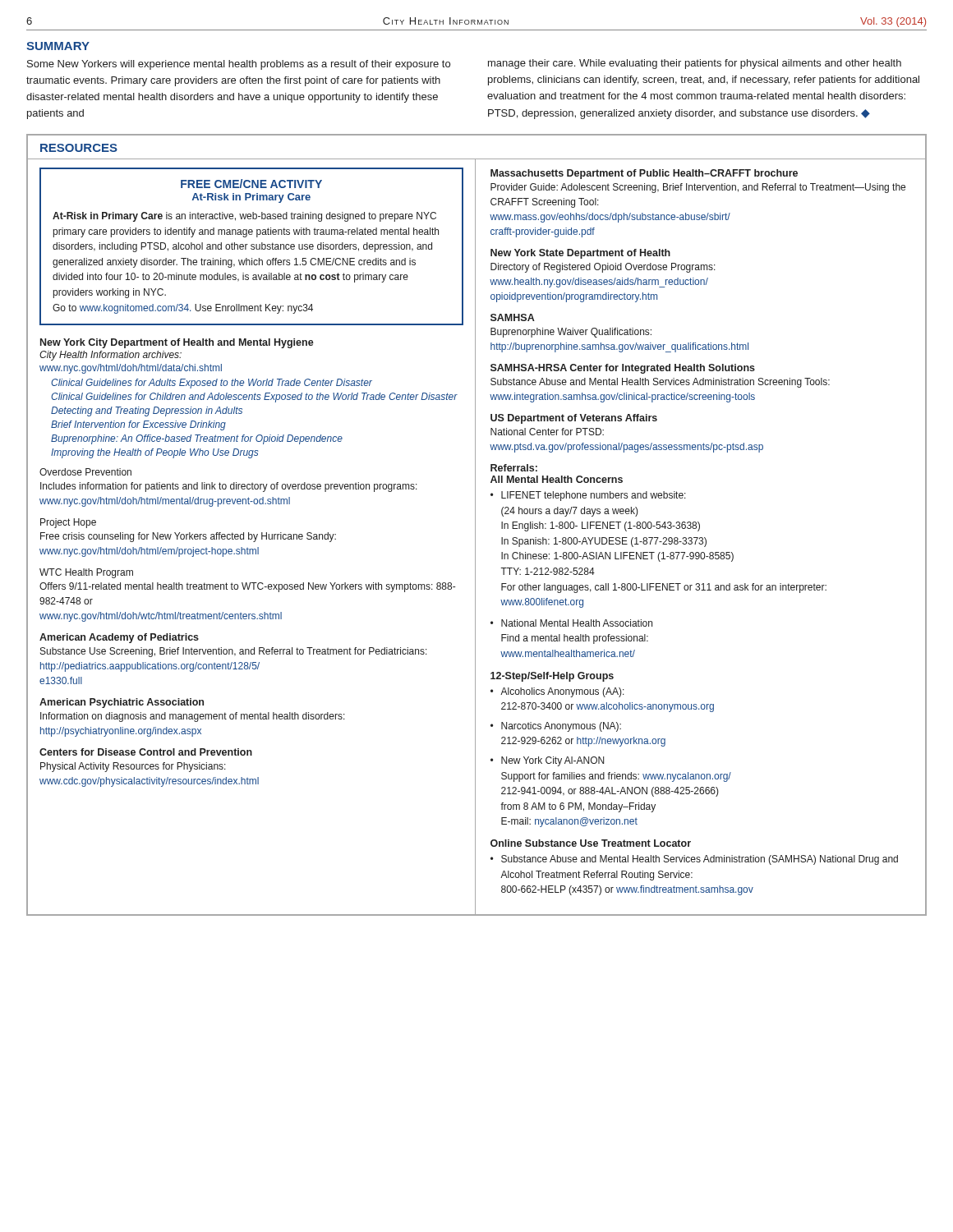The width and height of the screenshot is (953, 1232).
Task: Click on the element starting "• National Mental Health Association"
Action: point(572,638)
